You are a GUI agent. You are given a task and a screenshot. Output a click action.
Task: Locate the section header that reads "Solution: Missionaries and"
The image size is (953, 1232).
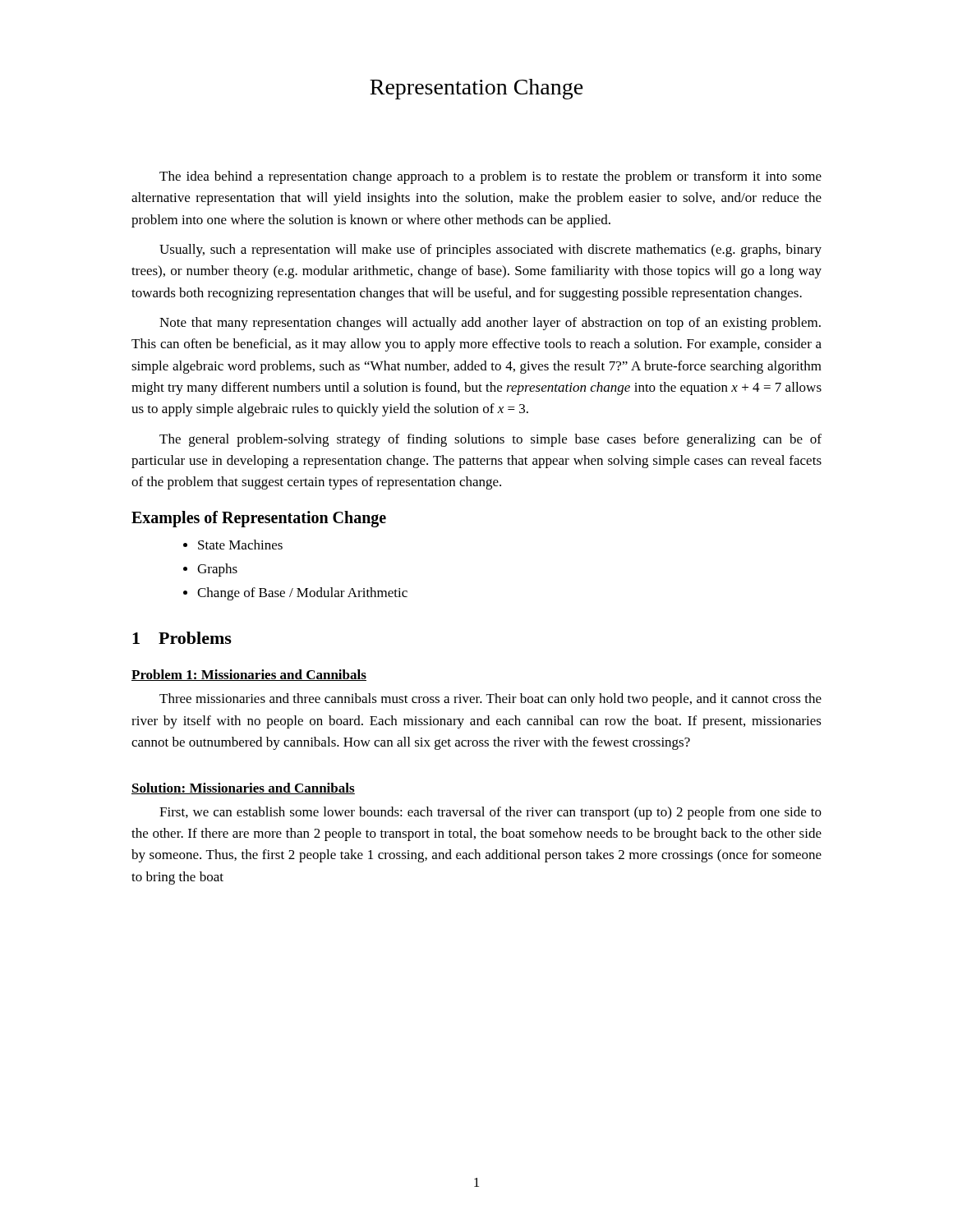pyautogui.click(x=243, y=788)
